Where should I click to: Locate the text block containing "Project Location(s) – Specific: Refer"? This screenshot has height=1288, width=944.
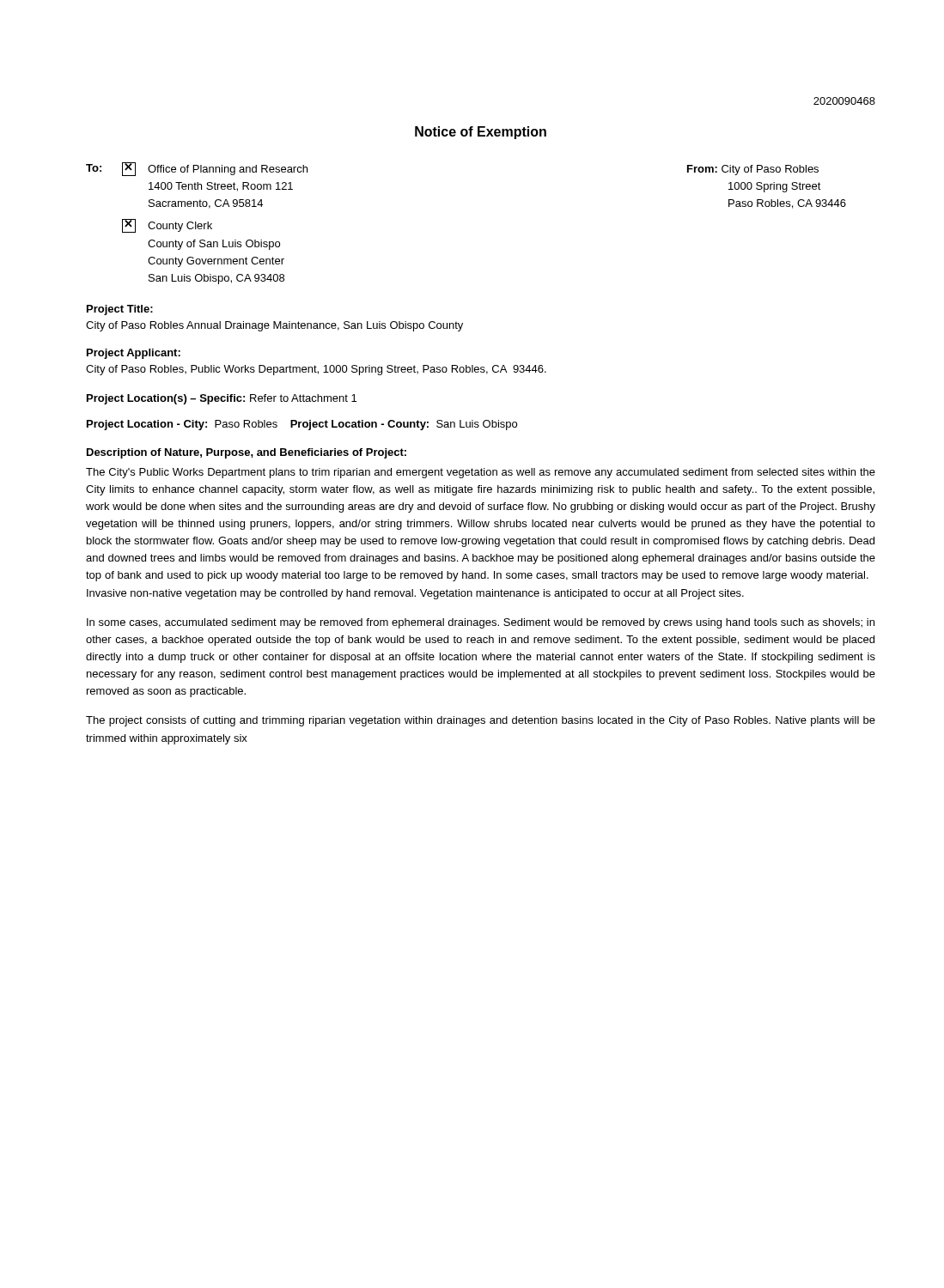(x=222, y=398)
